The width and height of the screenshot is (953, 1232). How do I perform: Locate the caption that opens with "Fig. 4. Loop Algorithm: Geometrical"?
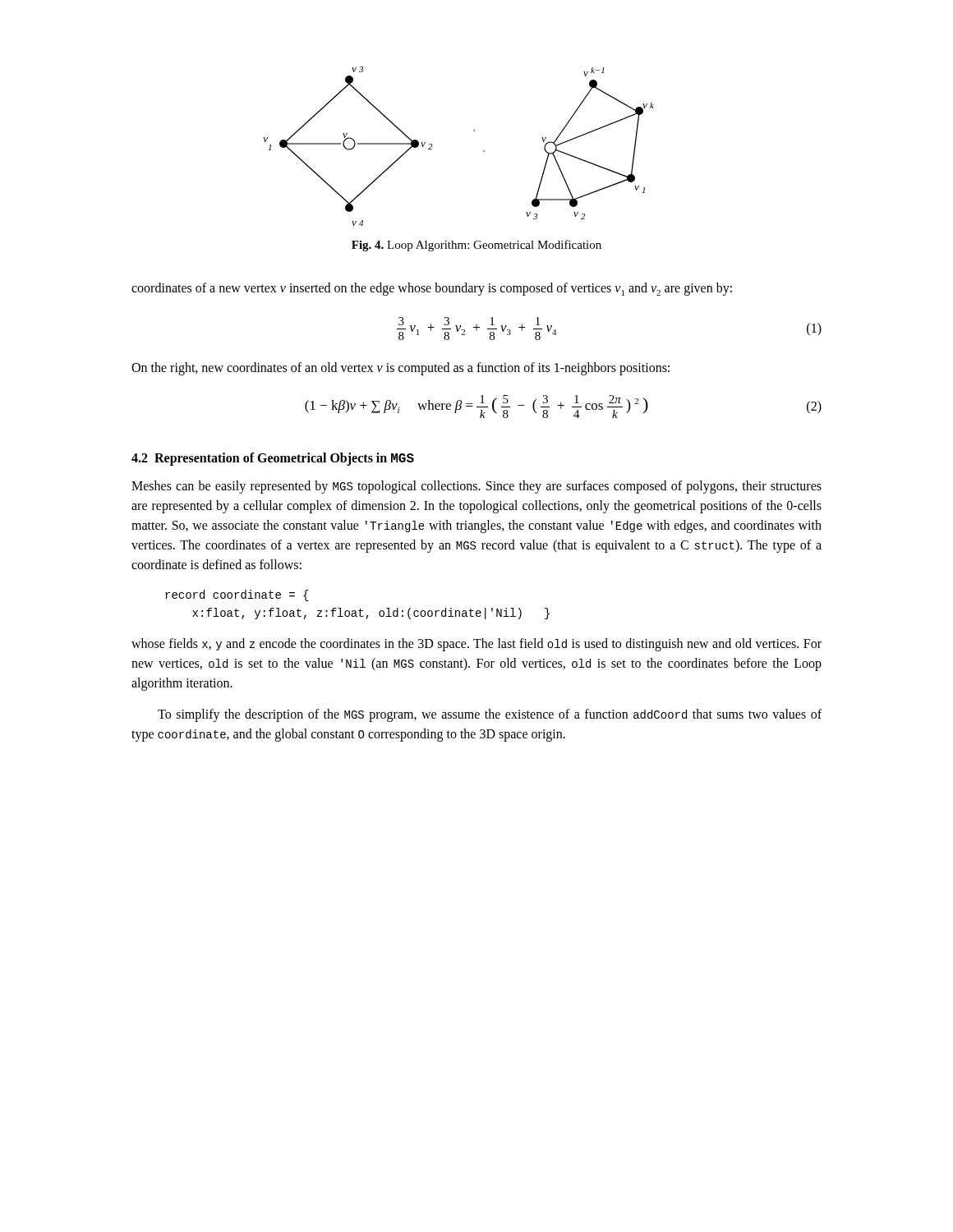476,245
